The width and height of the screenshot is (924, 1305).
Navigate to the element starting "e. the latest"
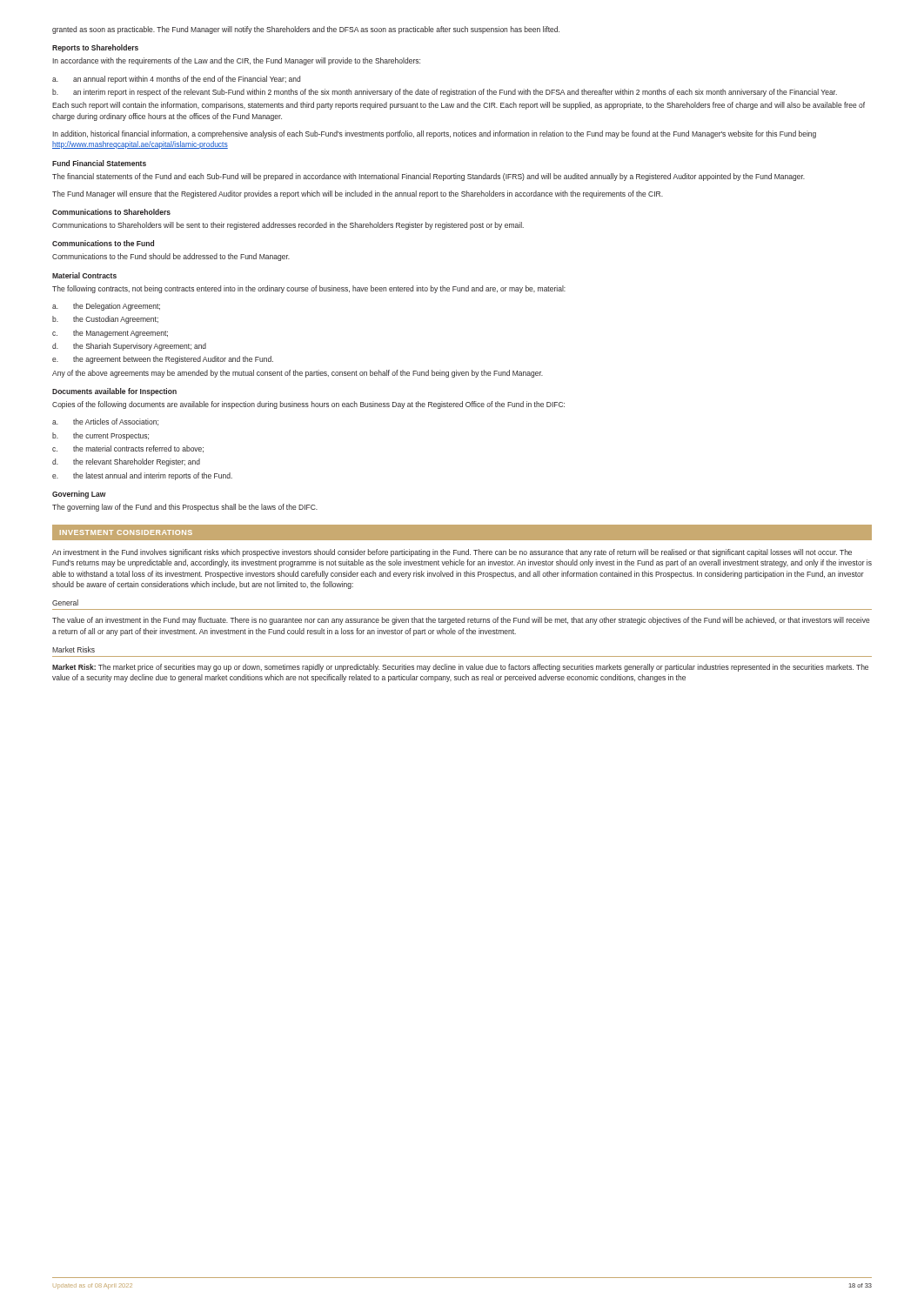(x=142, y=476)
